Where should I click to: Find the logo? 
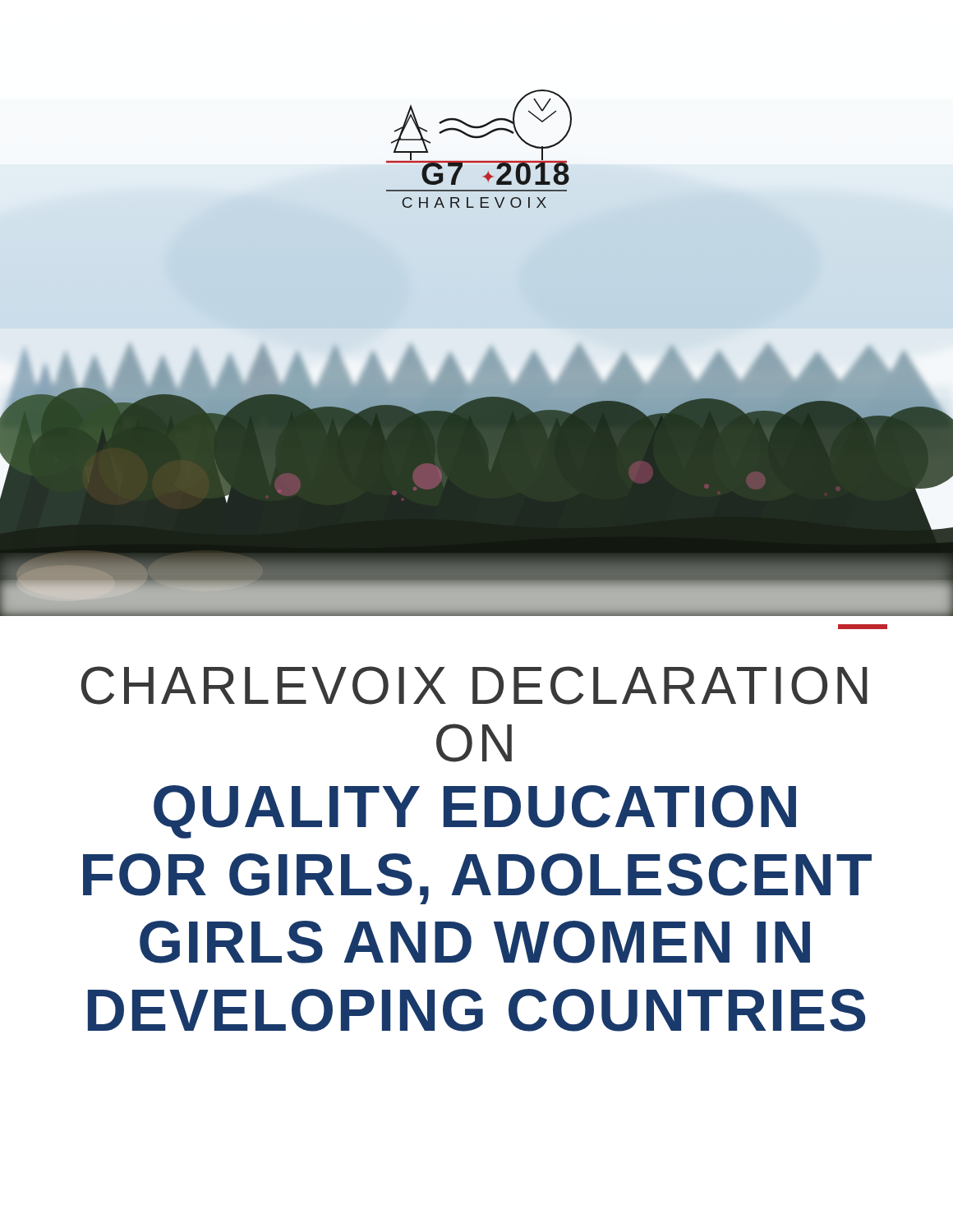(x=476, y=123)
